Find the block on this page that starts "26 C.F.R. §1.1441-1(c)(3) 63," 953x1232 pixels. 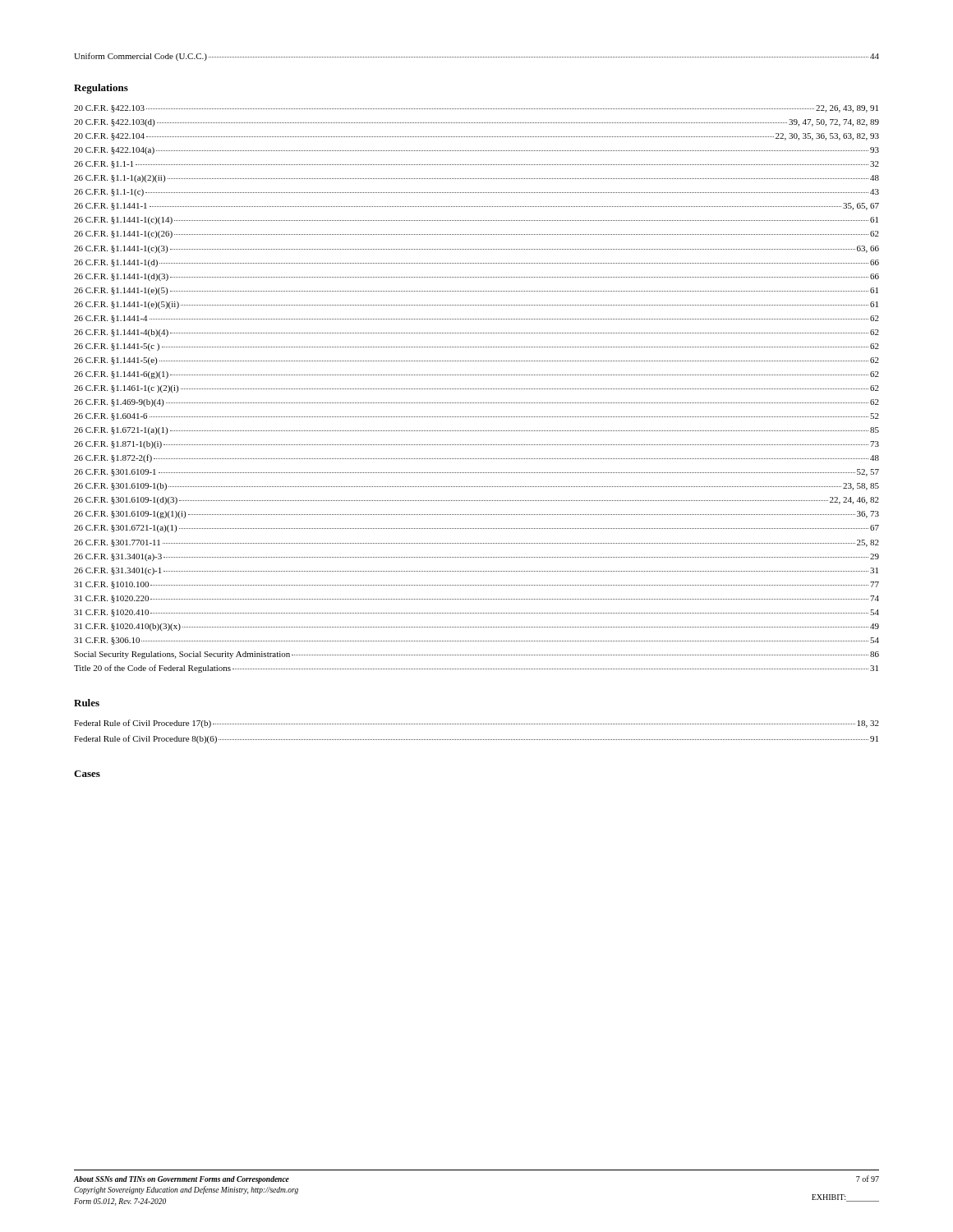tap(476, 248)
